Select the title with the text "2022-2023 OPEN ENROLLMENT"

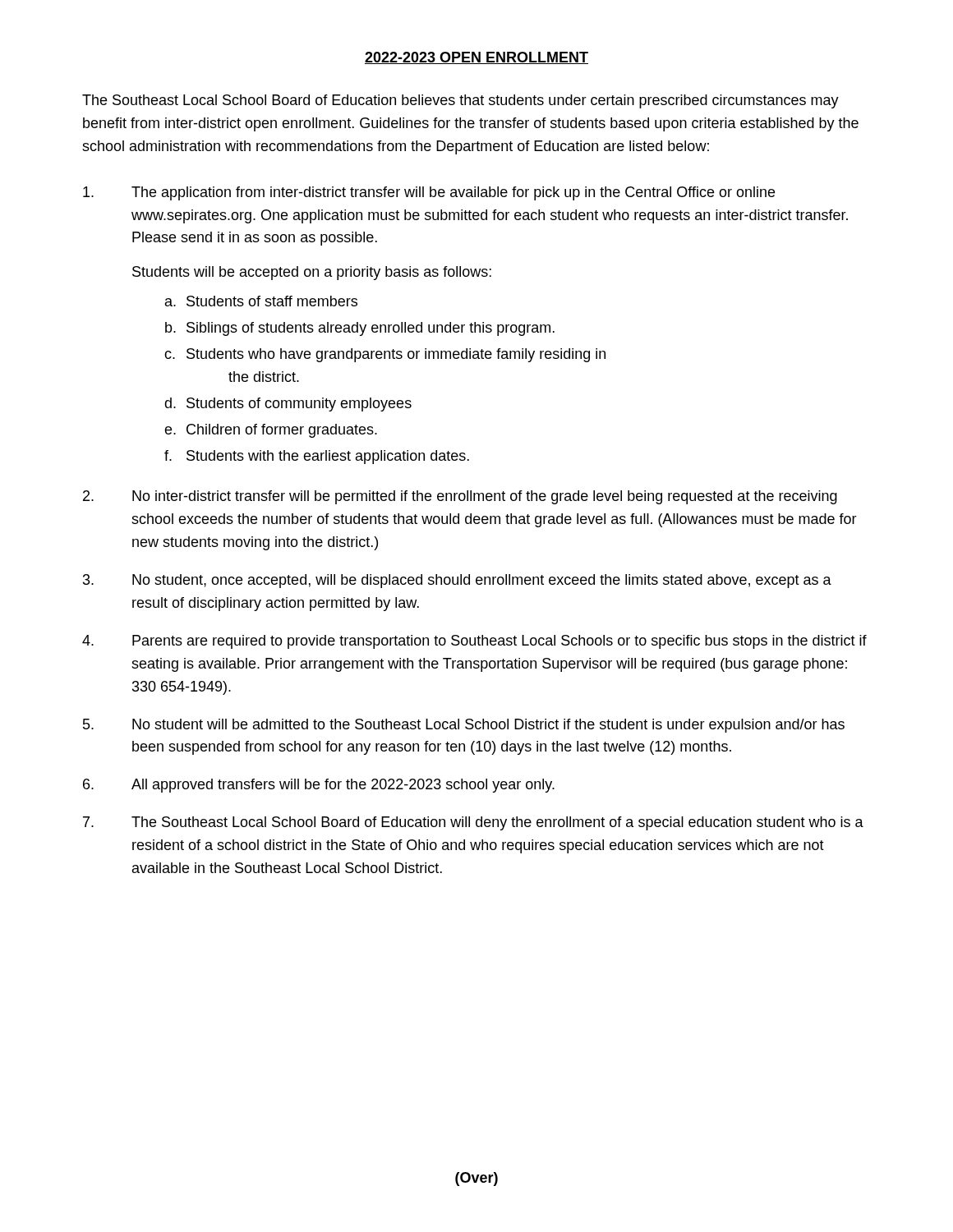click(476, 57)
